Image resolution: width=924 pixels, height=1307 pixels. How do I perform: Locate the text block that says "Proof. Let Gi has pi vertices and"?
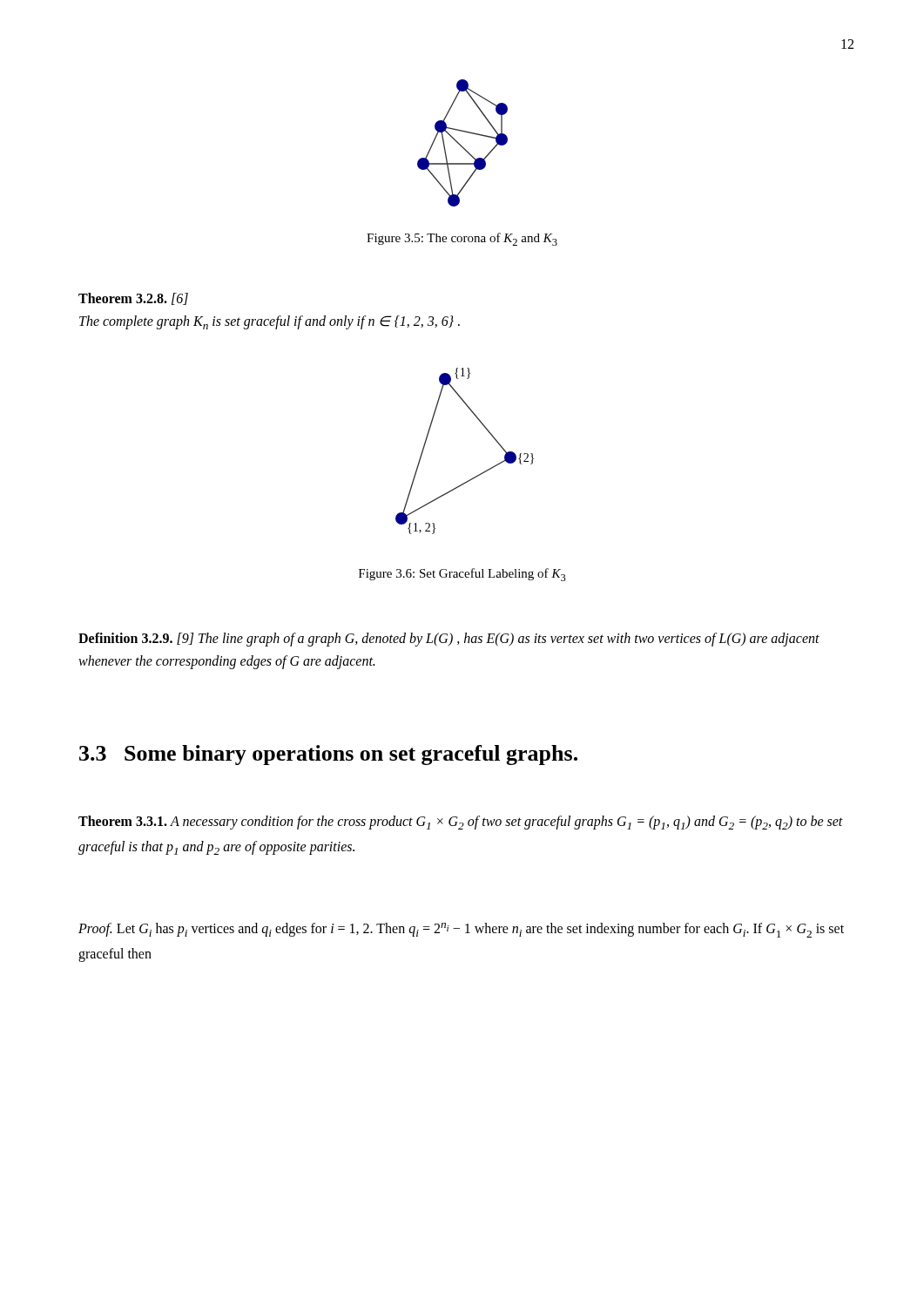(x=461, y=939)
